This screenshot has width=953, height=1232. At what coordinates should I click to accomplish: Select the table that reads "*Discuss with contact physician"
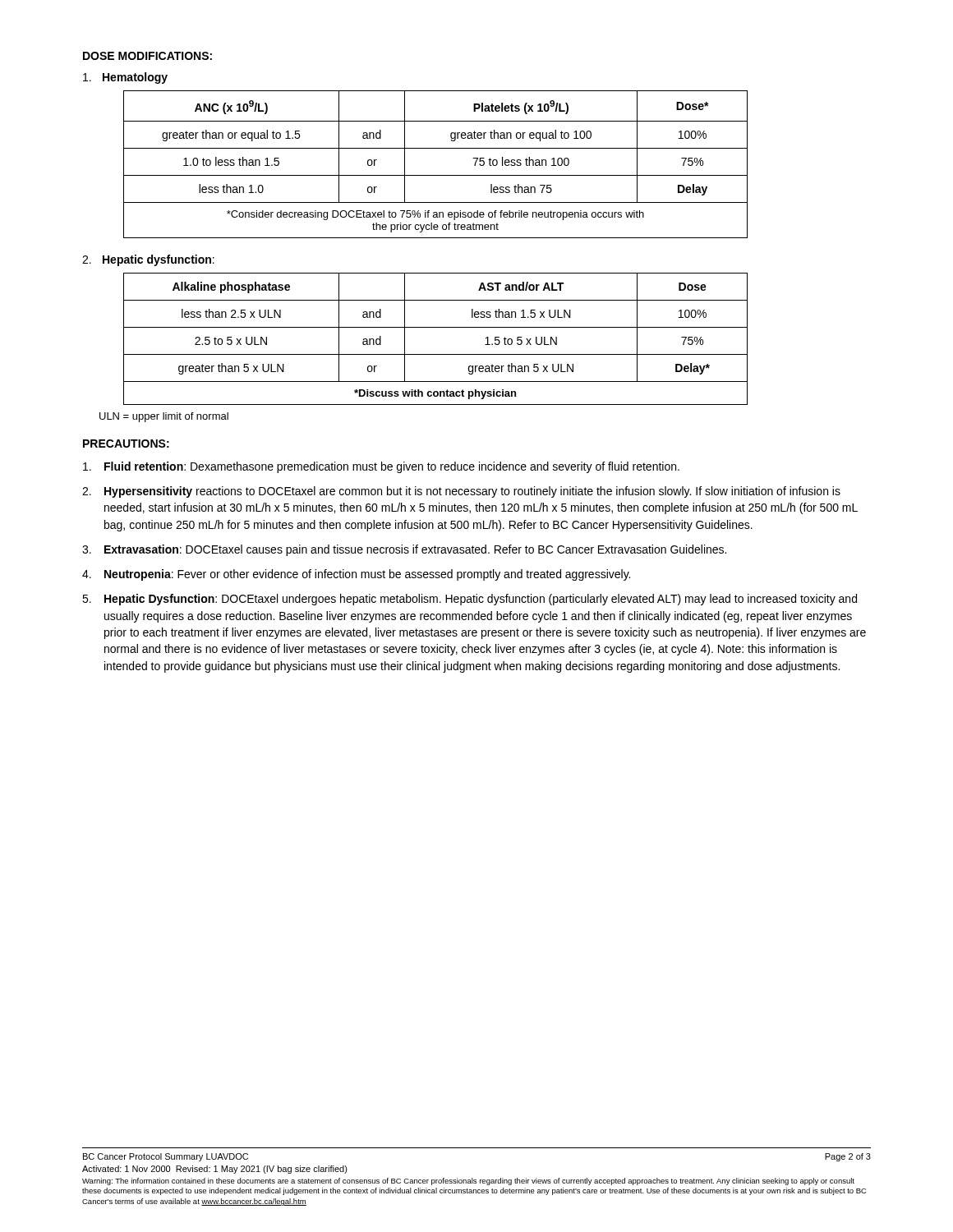[x=489, y=338]
